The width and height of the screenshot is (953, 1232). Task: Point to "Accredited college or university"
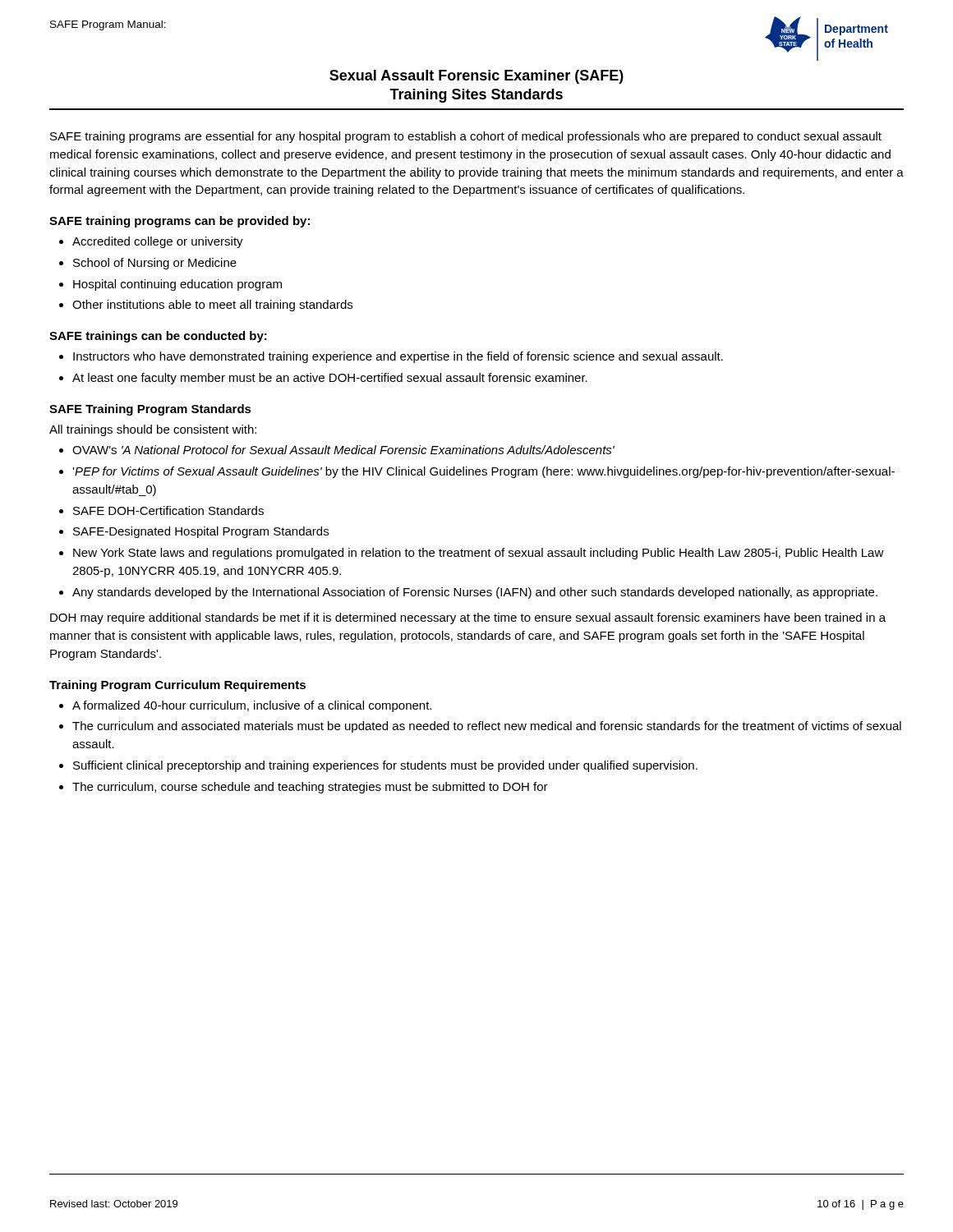coord(158,241)
